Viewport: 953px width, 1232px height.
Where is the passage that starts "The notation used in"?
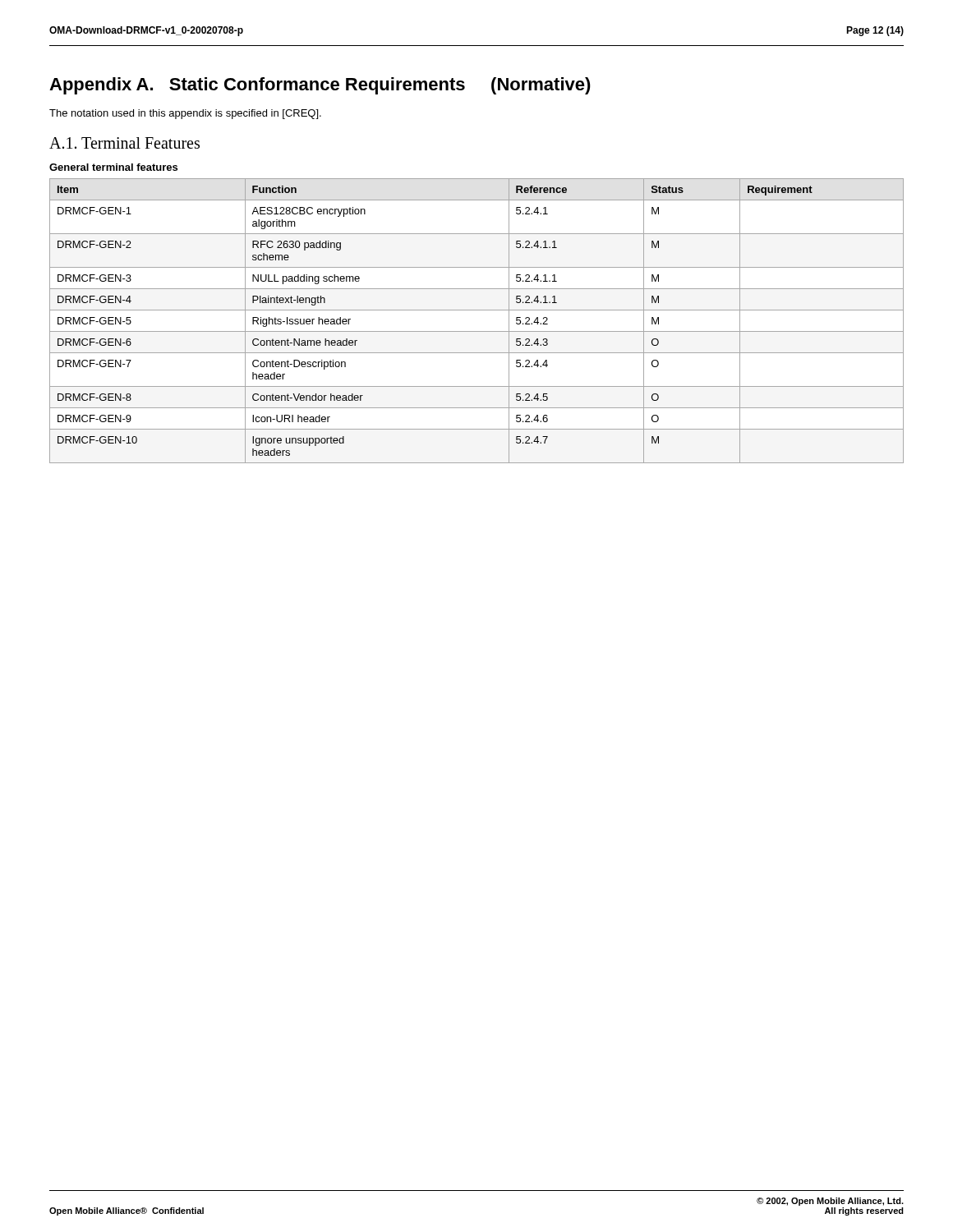pyautogui.click(x=186, y=113)
